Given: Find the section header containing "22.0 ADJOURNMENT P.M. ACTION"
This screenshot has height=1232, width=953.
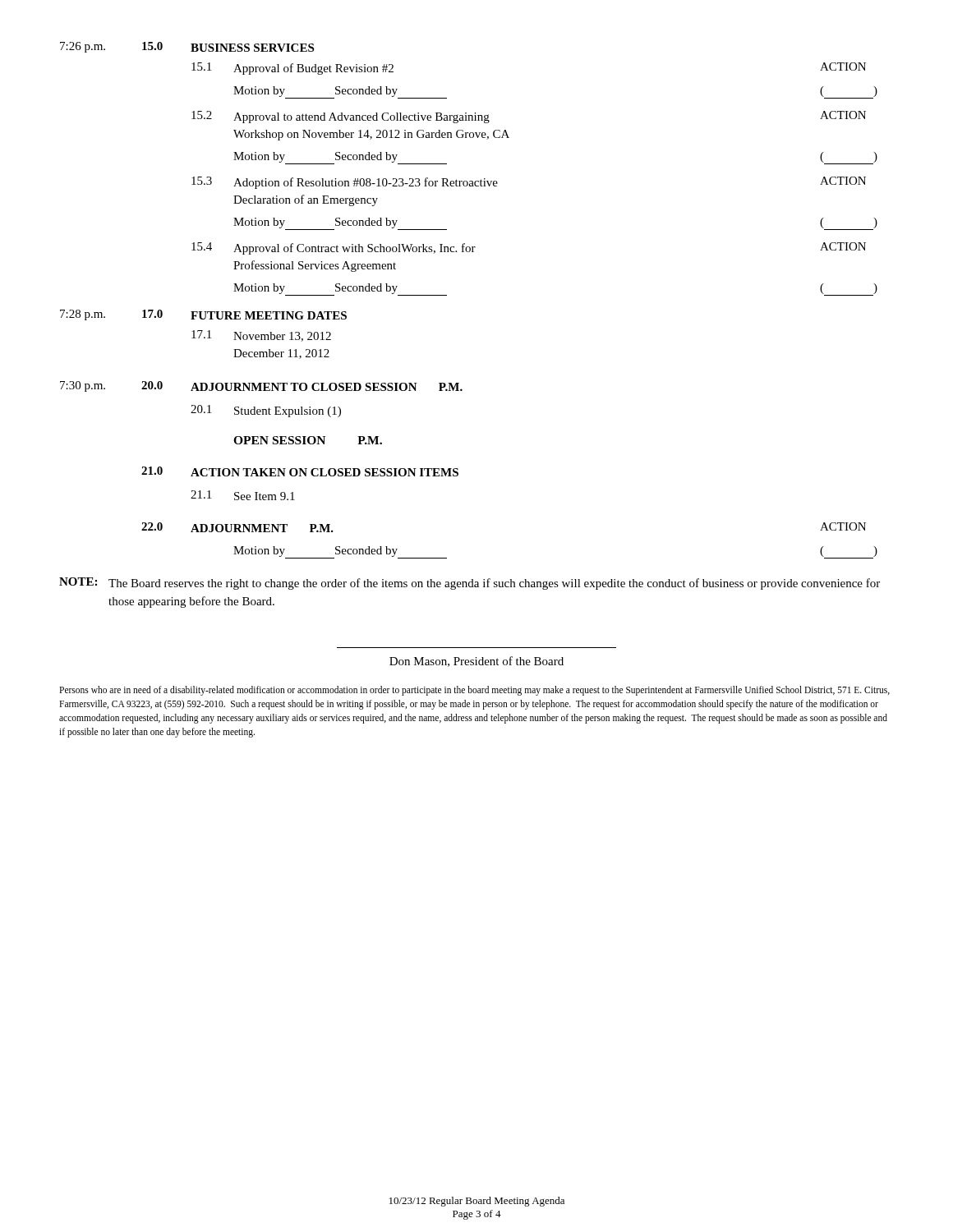Looking at the screenshot, I should point(152,527).
